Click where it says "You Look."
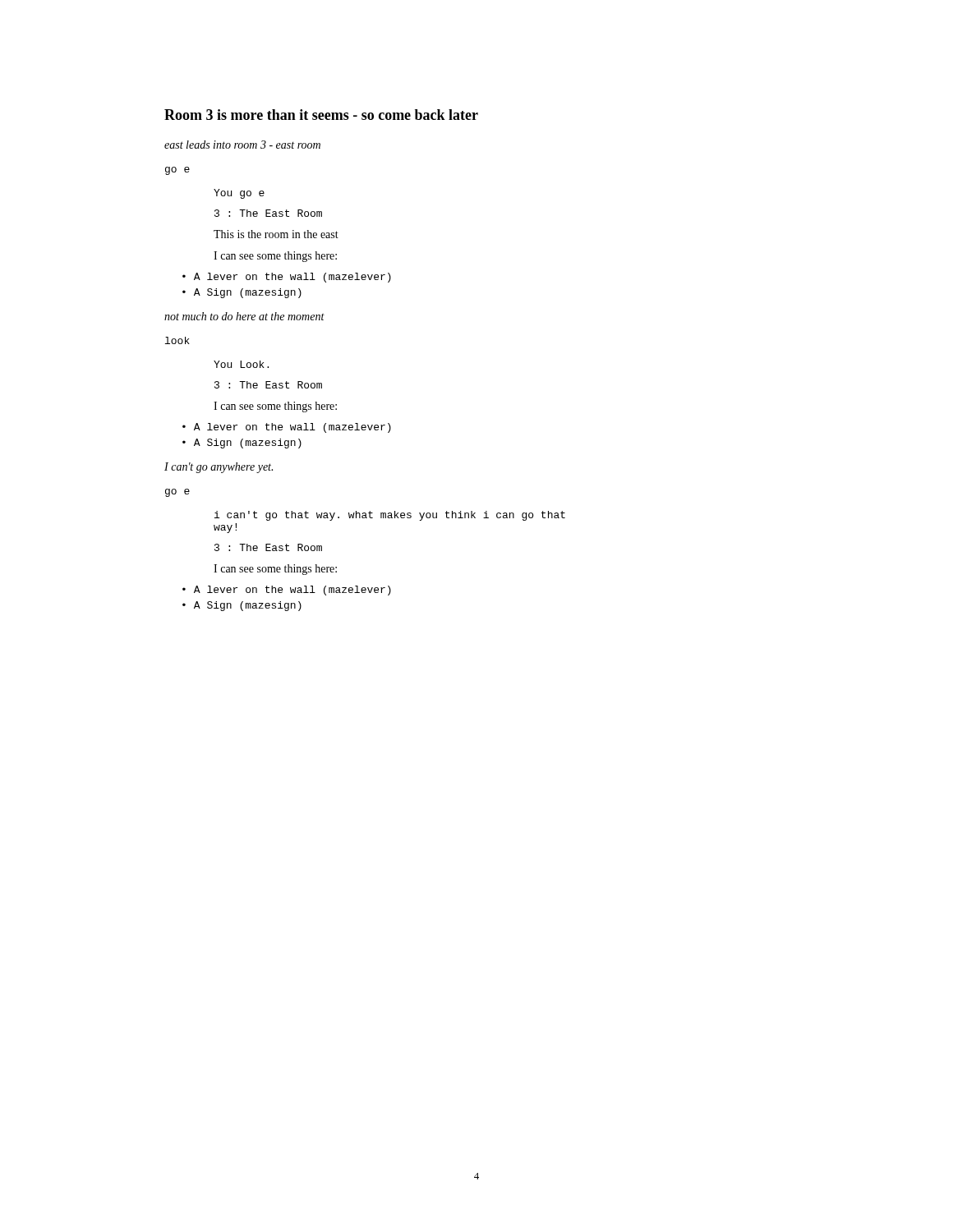 (241, 364)
